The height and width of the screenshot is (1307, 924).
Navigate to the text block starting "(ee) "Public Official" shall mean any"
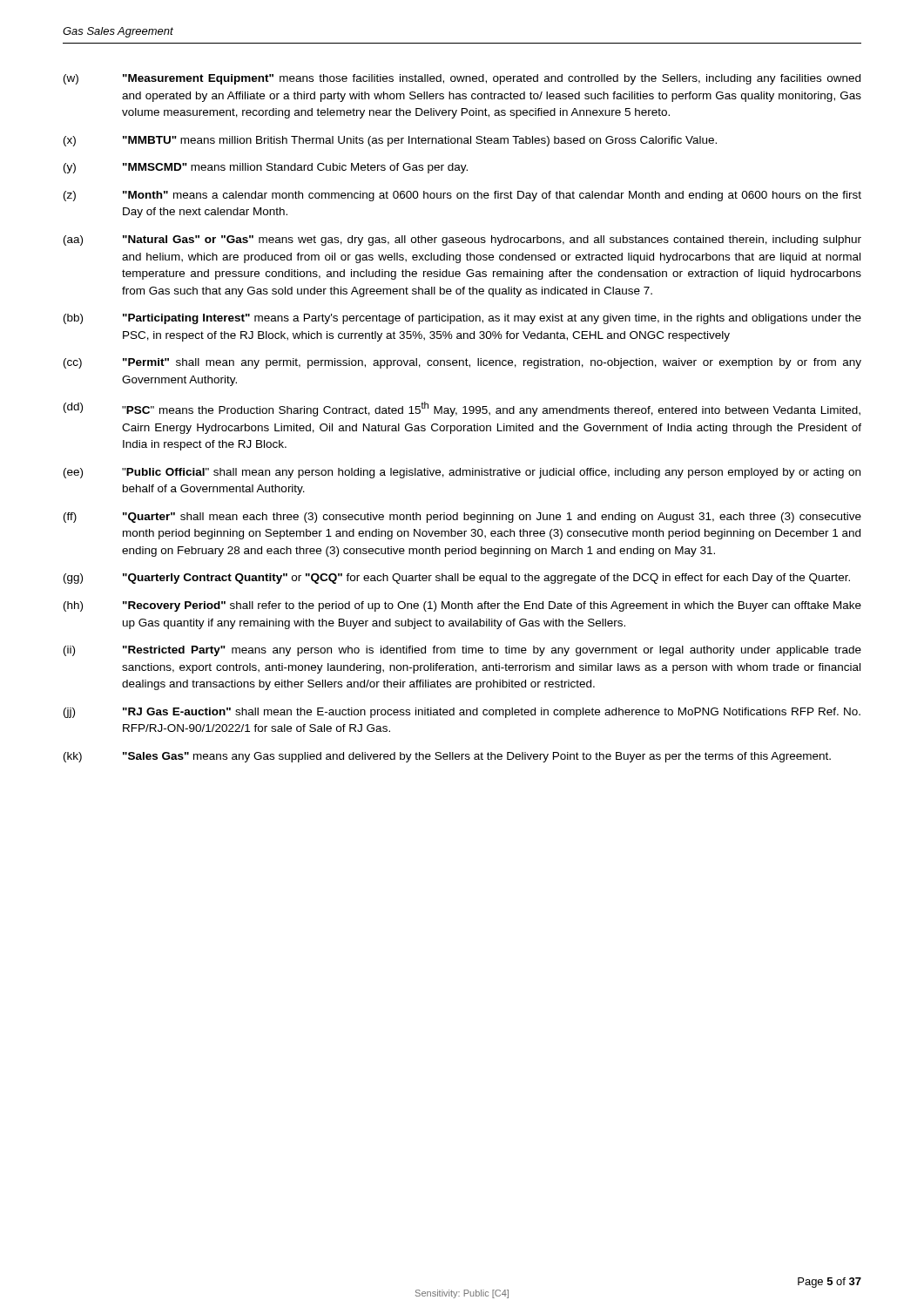[462, 480]
